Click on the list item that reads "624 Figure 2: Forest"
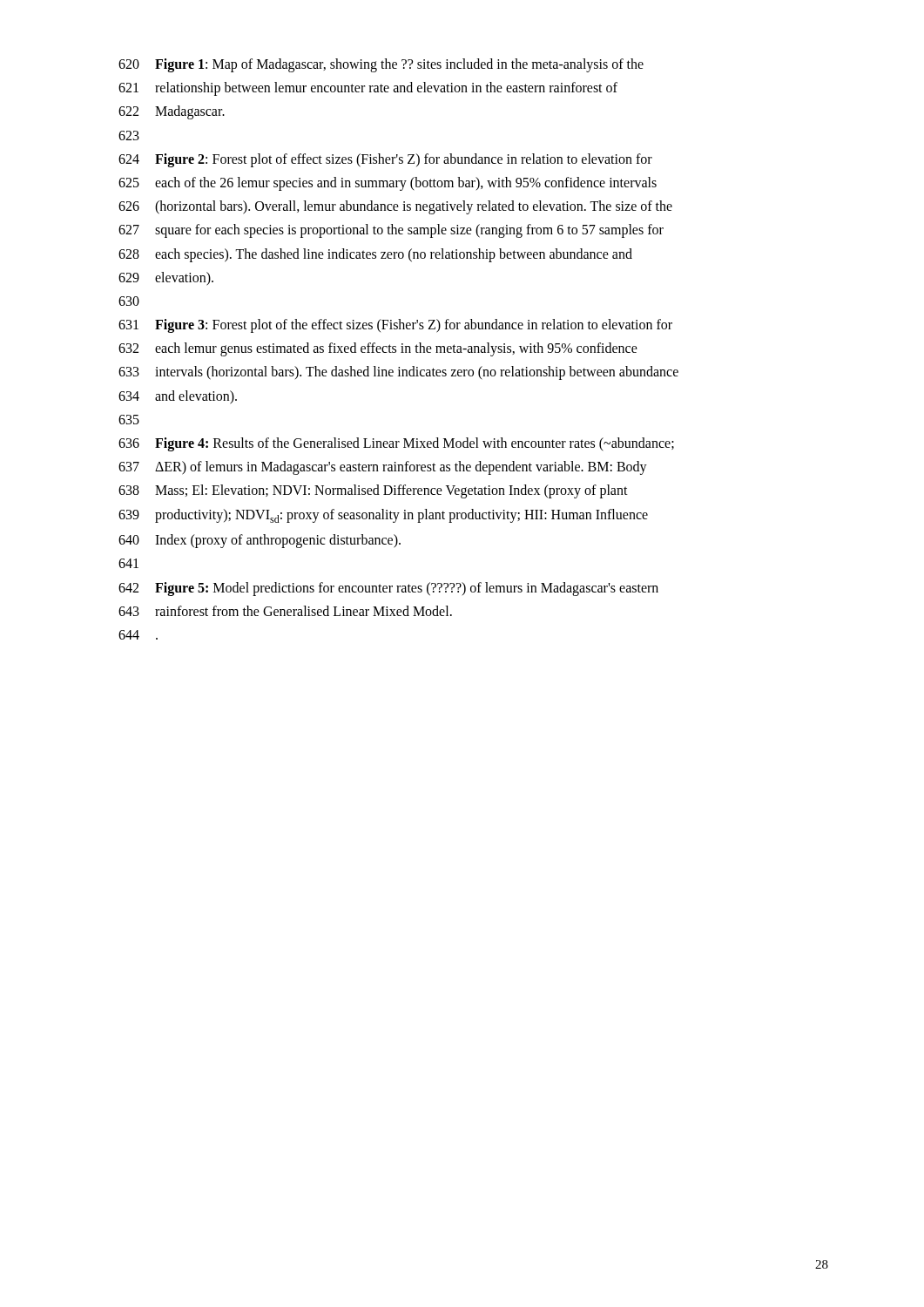This screenshot has width=924, height=1307. point(462,159)
